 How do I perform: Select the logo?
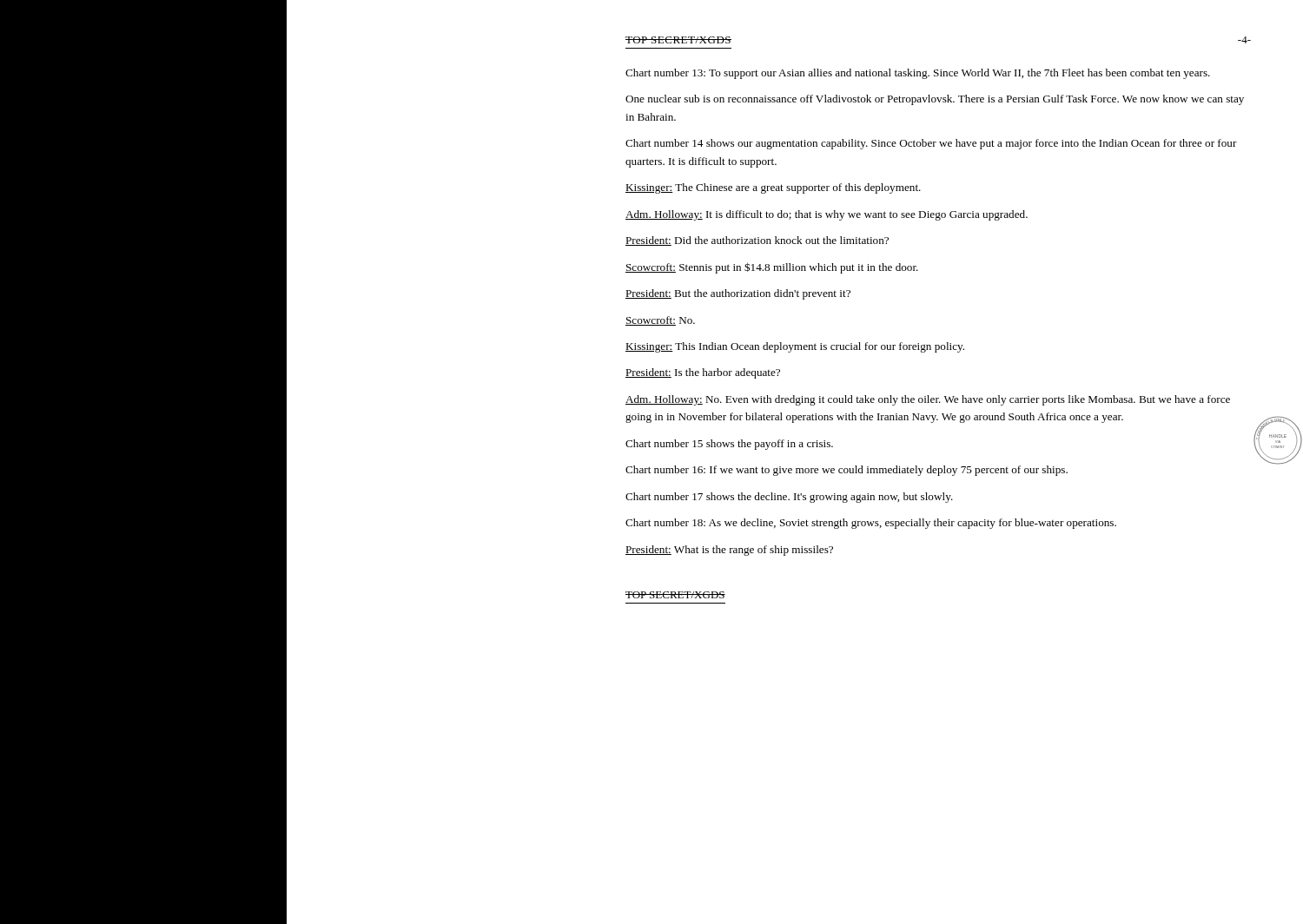pyautogui.click(x=1278, y=440)
